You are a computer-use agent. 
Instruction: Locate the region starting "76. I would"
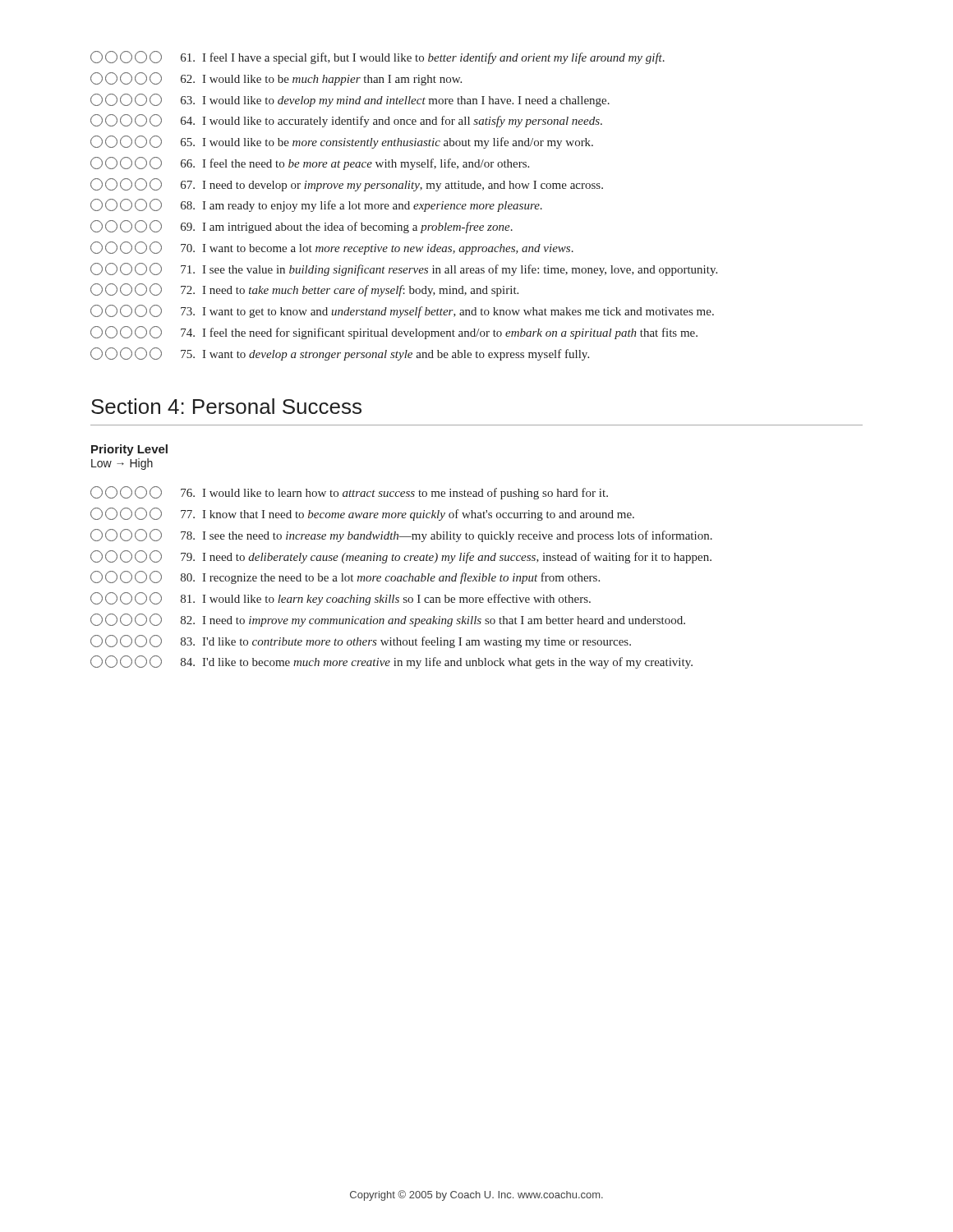pos(476,494)
